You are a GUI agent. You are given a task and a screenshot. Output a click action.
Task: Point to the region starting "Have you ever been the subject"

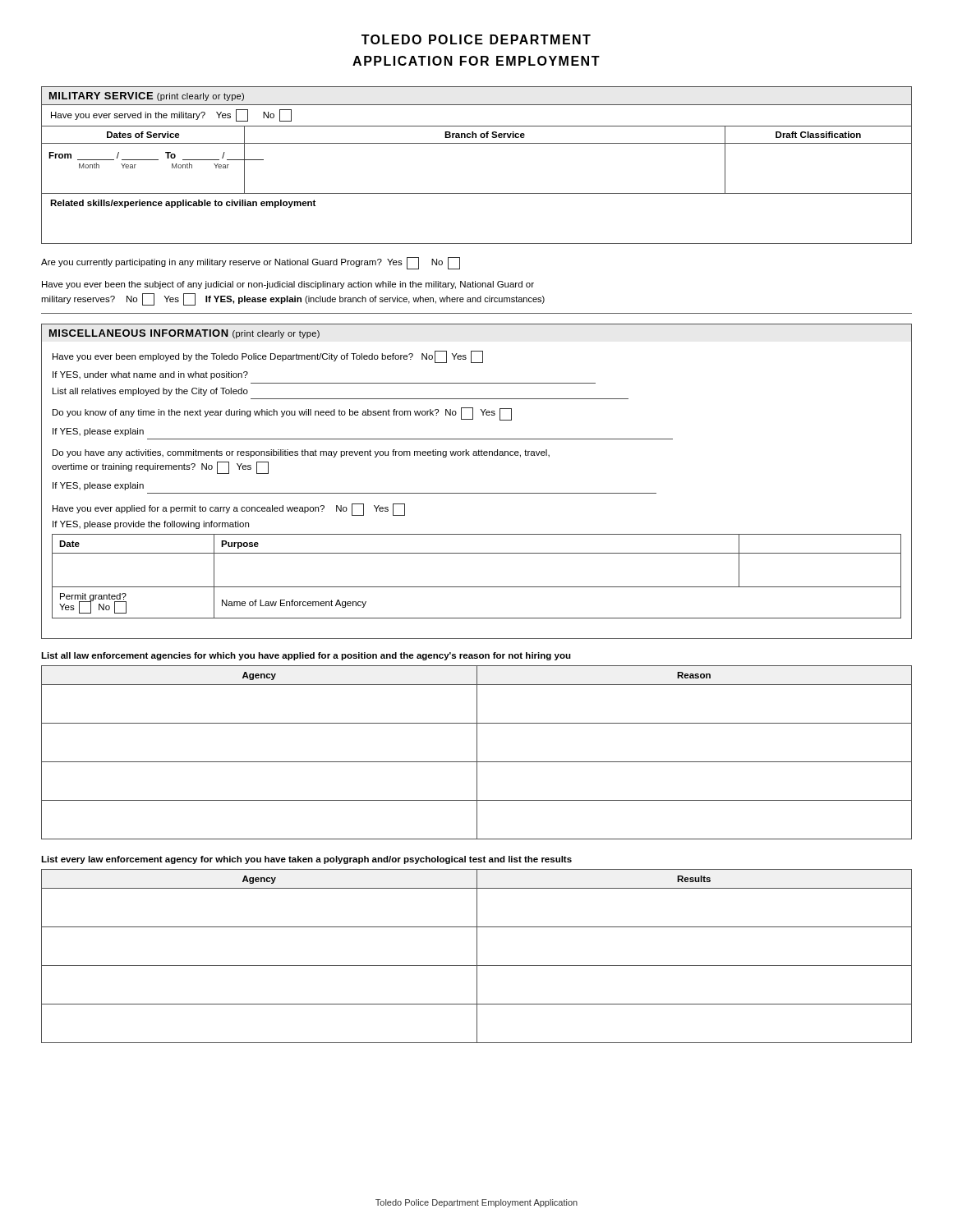[293, 293]
